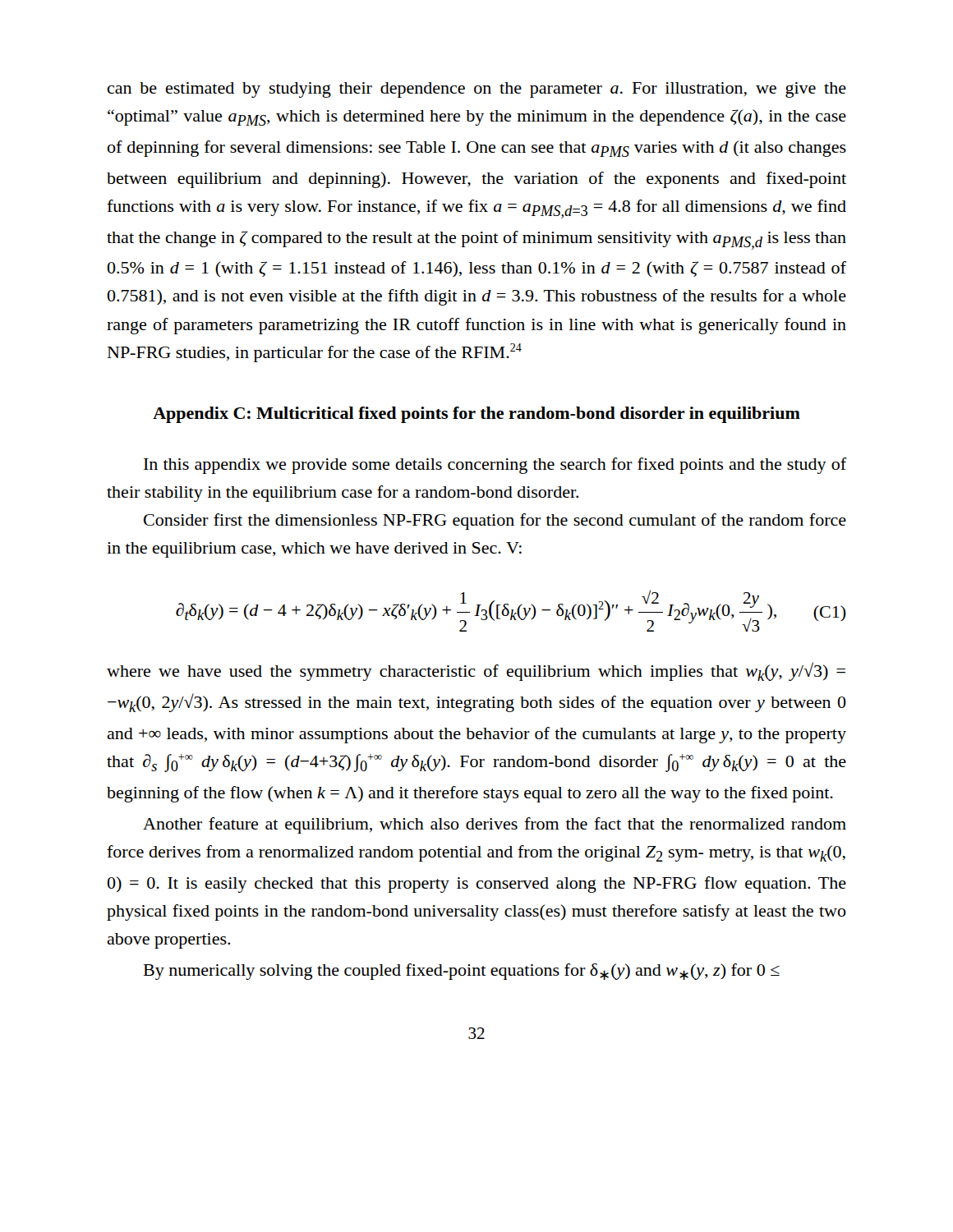953x1232 pixels.
Task: Point to the region starting "Consider first the dimensionless NP-FRG equation"
Action: [476, 534]
